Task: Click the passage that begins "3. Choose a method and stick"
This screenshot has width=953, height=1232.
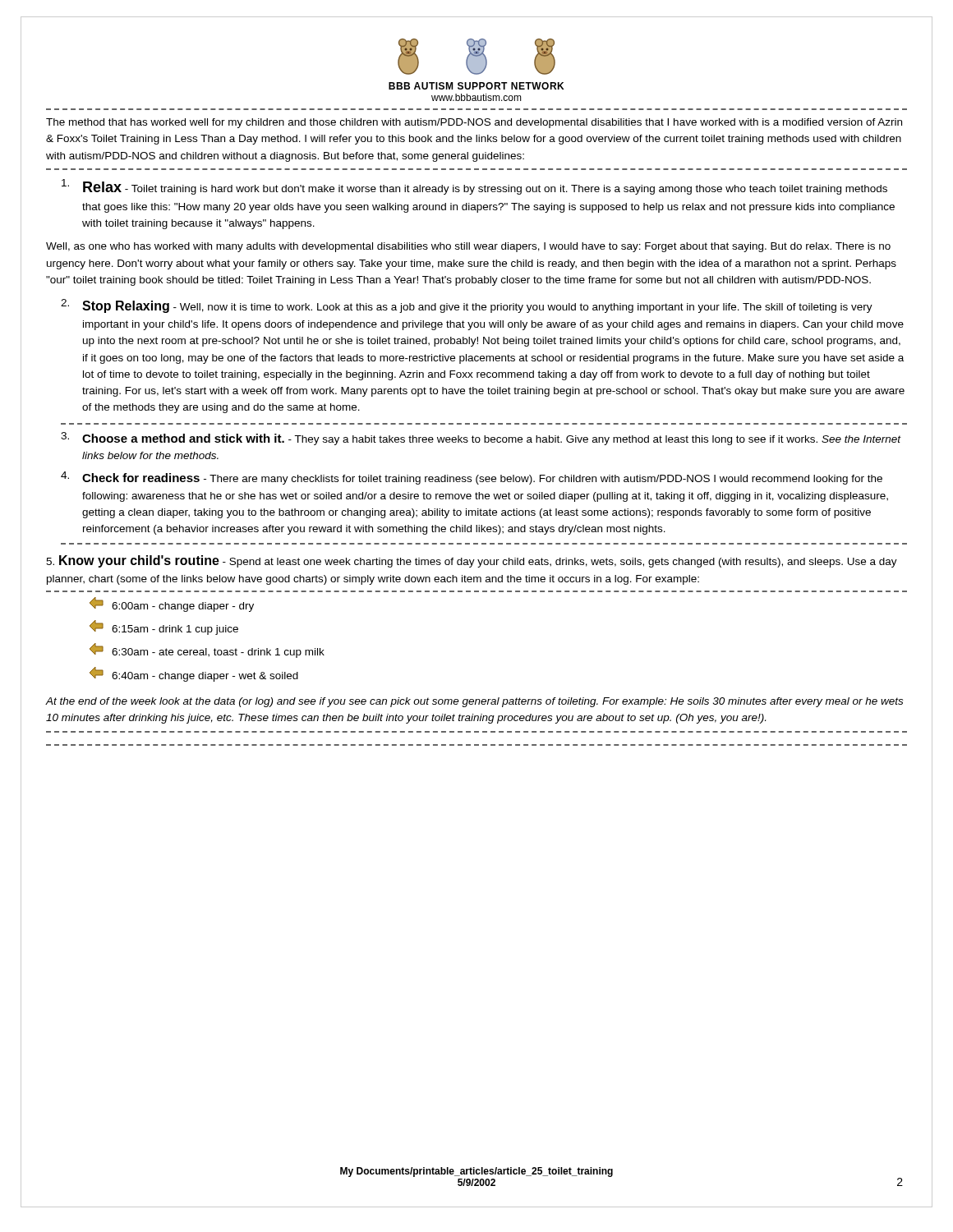Action: [484, 447]
